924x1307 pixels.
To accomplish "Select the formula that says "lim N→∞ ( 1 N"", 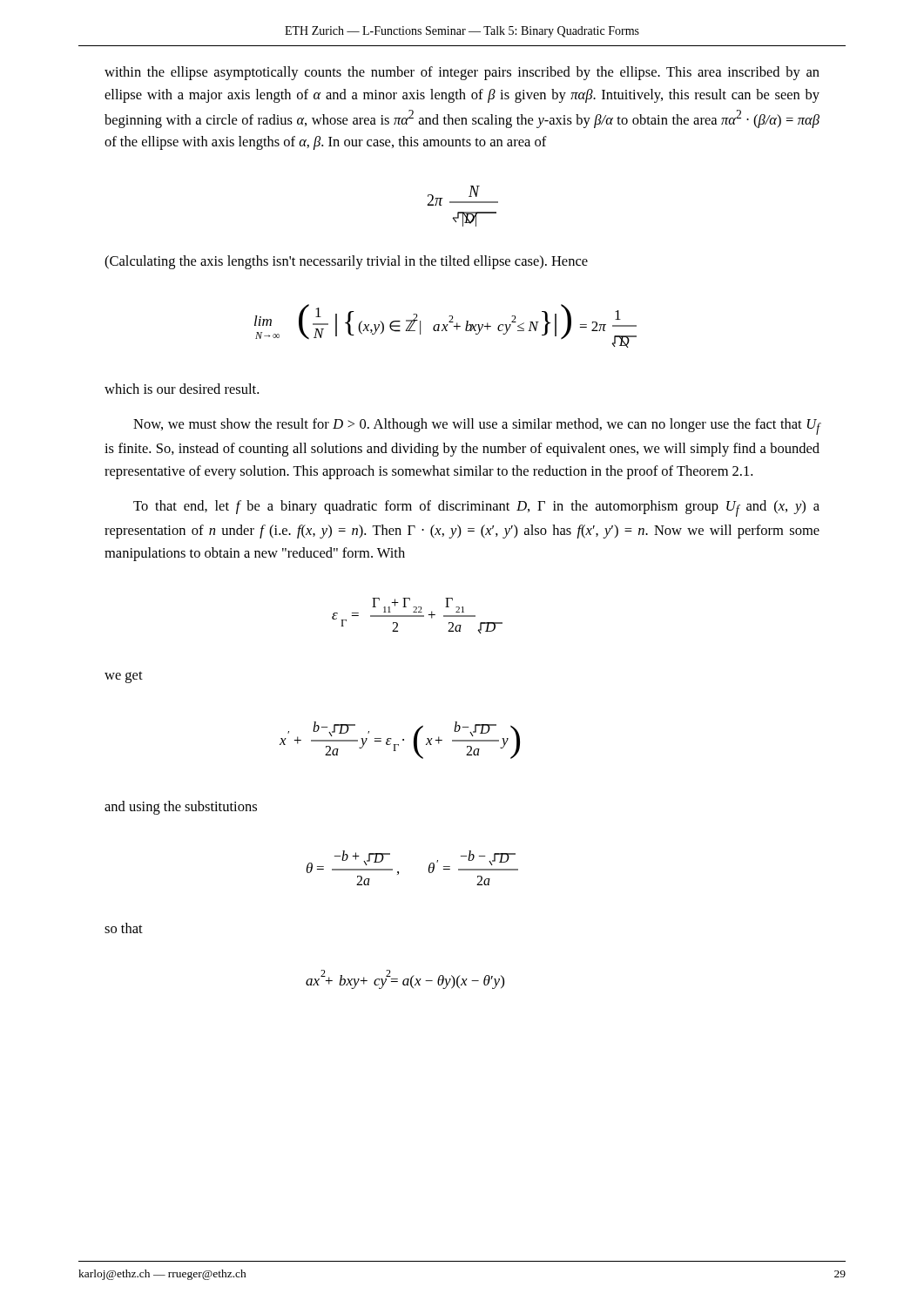I will click(x=462, y=324).
